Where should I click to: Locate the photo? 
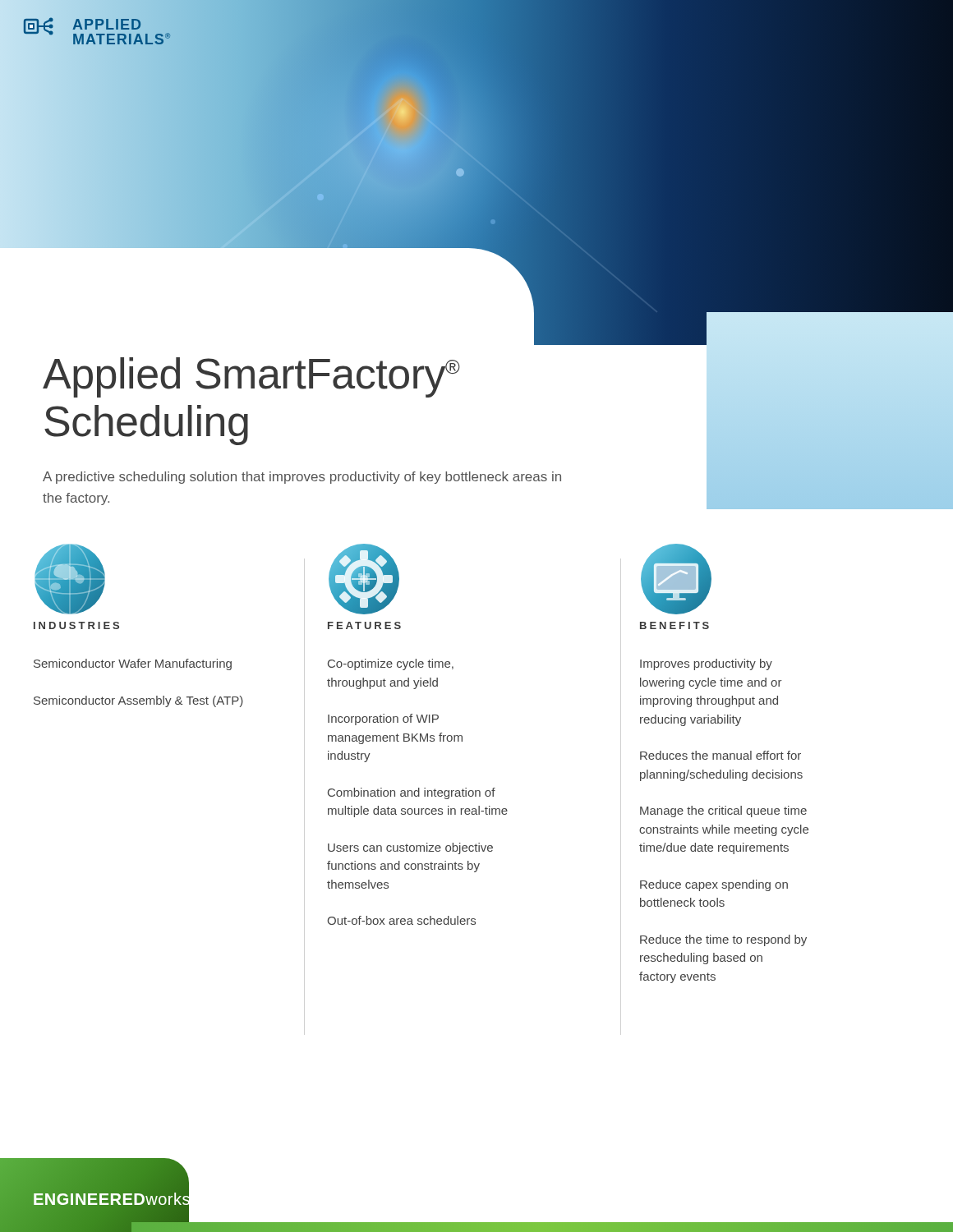[x=476, y=172]
